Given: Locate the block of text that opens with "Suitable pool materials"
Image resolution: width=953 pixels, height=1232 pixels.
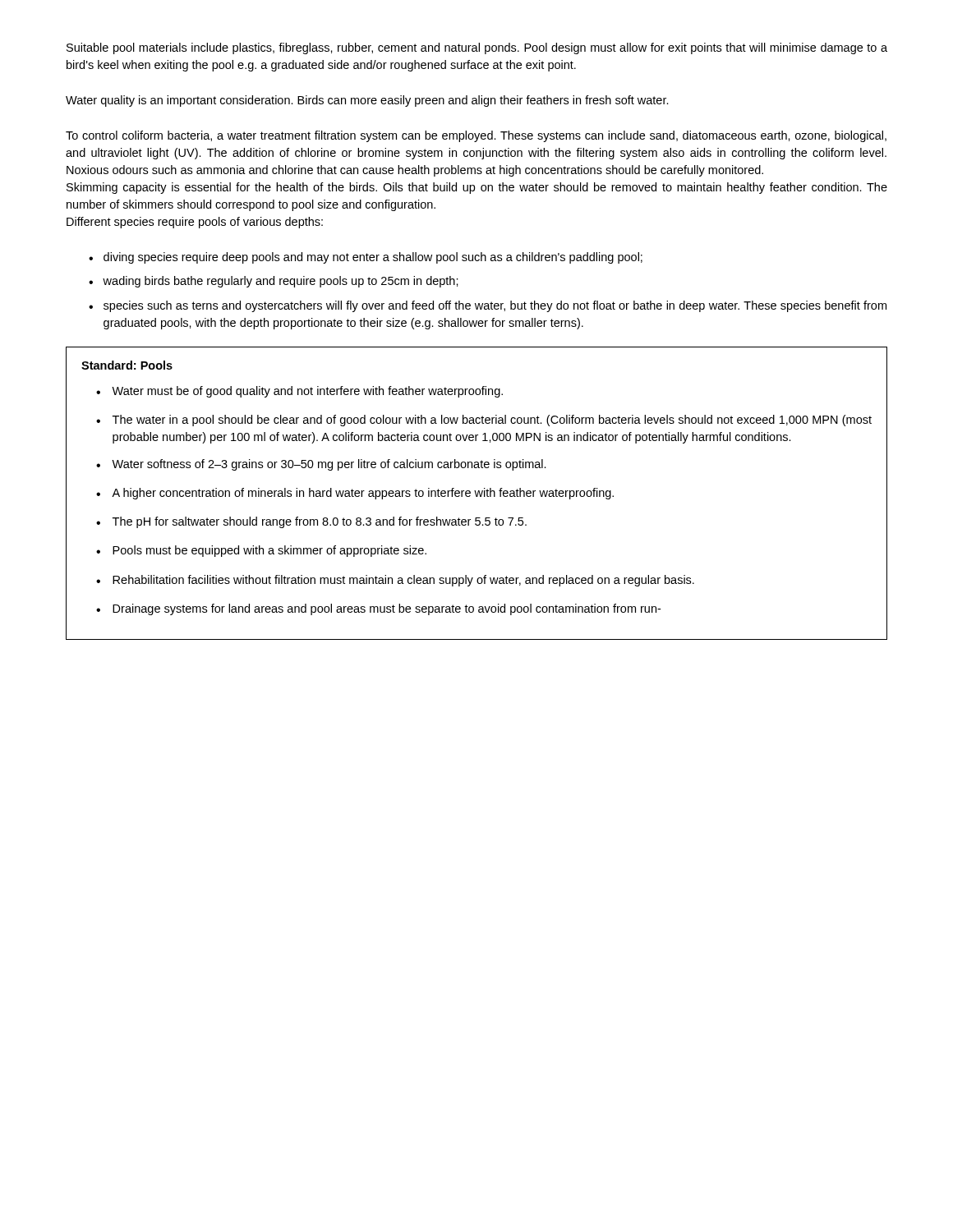Looking at the screenshot, I should pyautogui.click(x=476, y=56).
